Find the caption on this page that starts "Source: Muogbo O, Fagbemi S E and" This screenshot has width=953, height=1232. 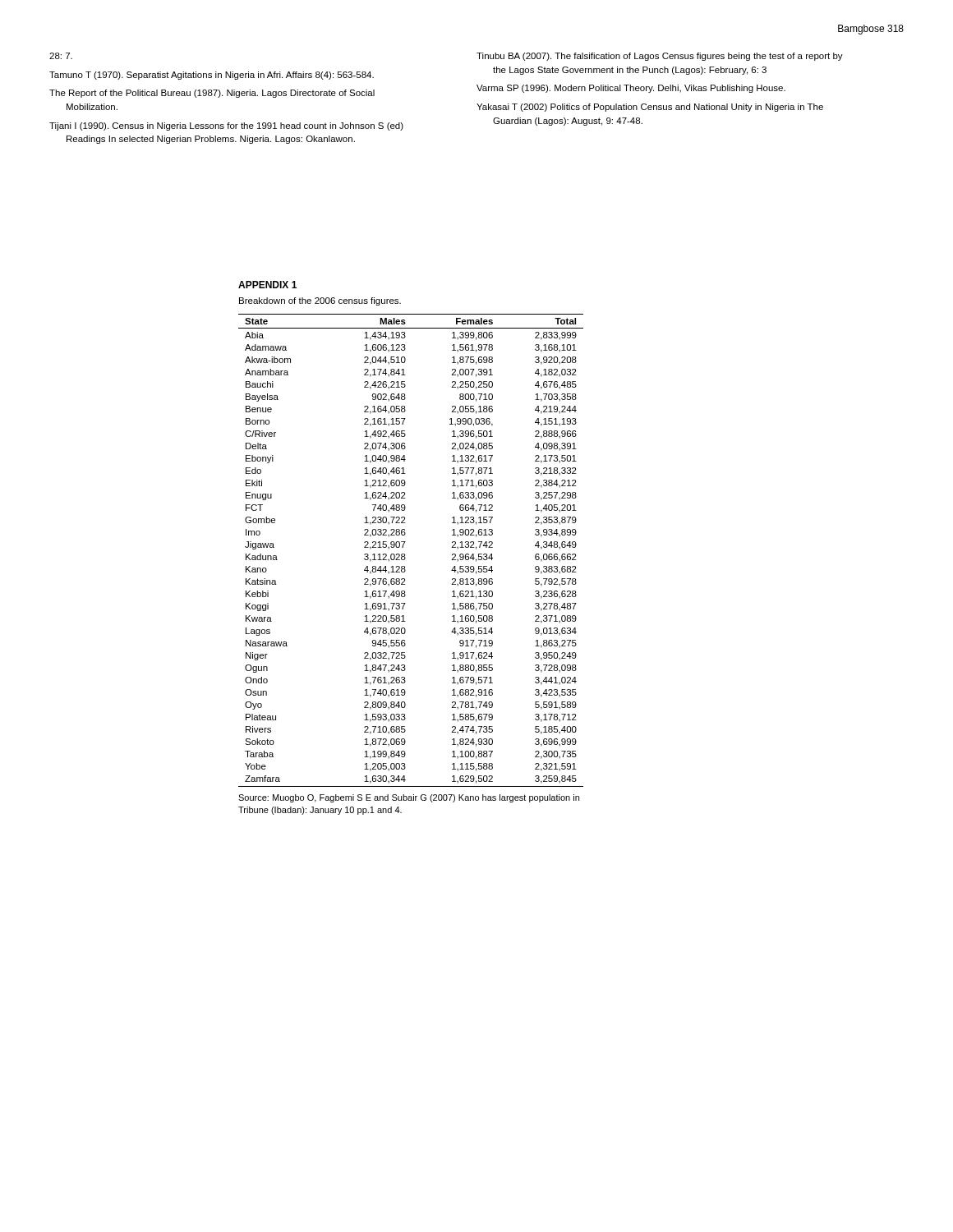pos(409,803)
